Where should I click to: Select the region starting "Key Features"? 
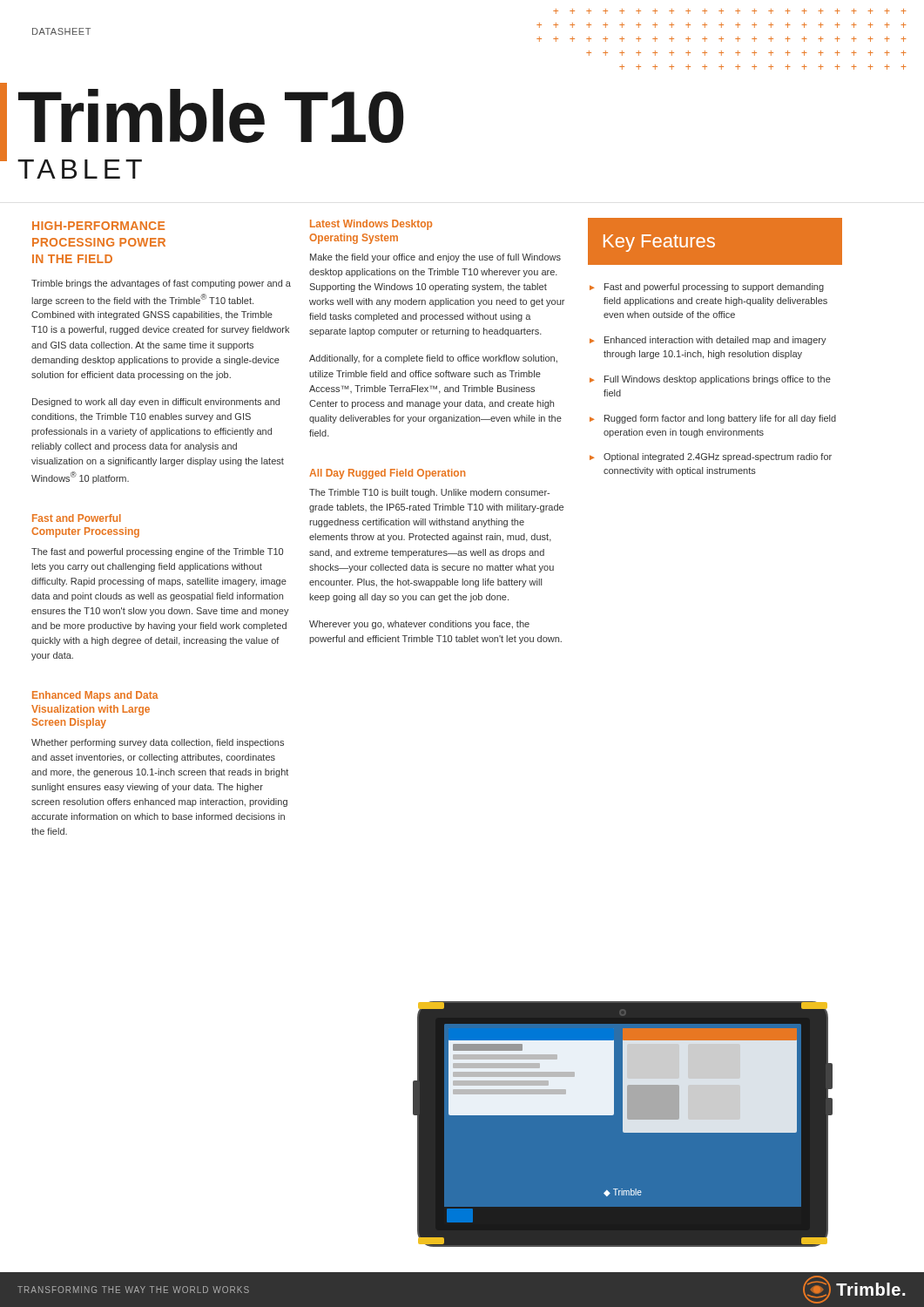pyautogui.click(x=715, y=241)
